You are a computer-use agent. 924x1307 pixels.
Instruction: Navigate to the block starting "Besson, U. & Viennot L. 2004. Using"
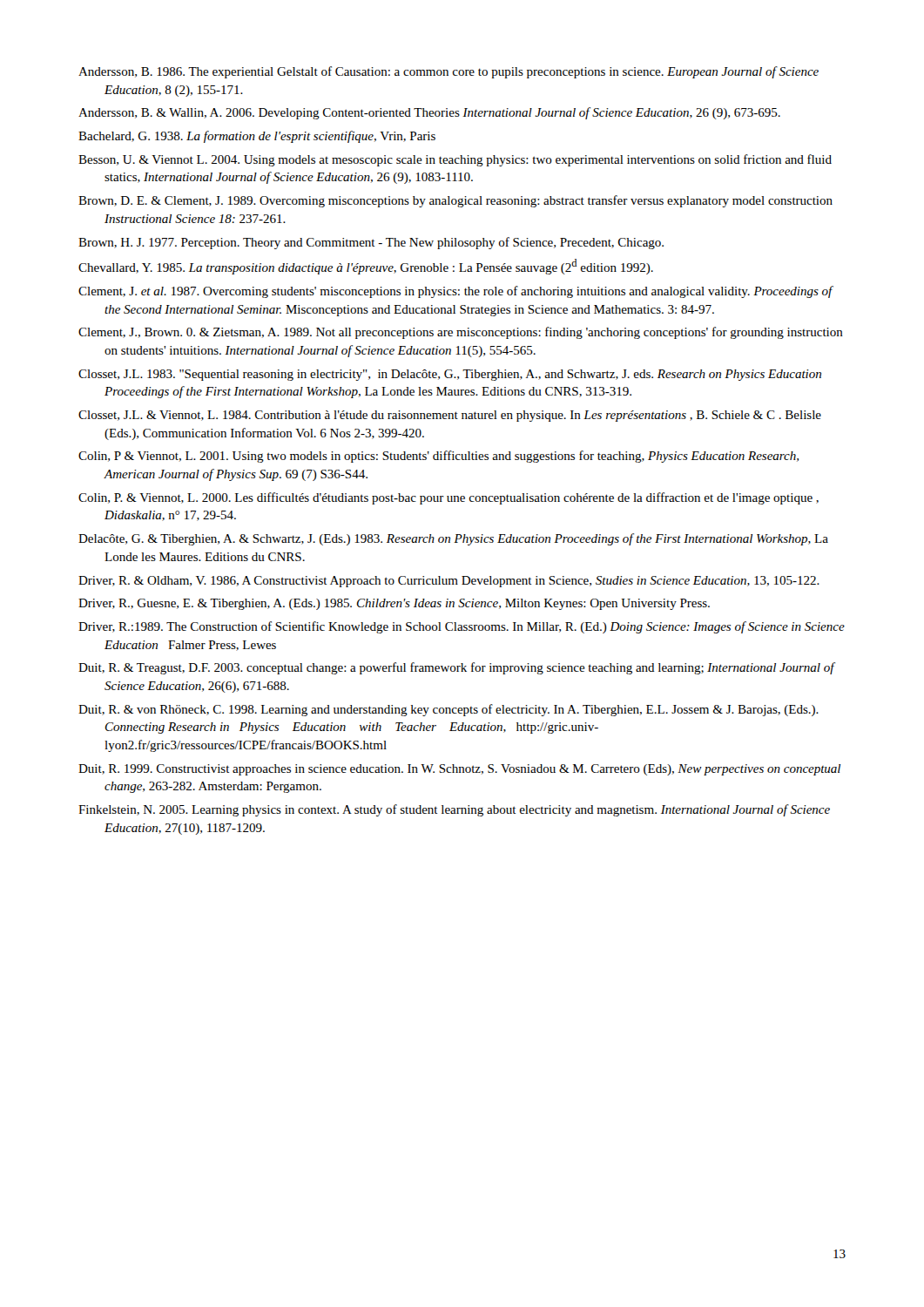pos(455,168)
